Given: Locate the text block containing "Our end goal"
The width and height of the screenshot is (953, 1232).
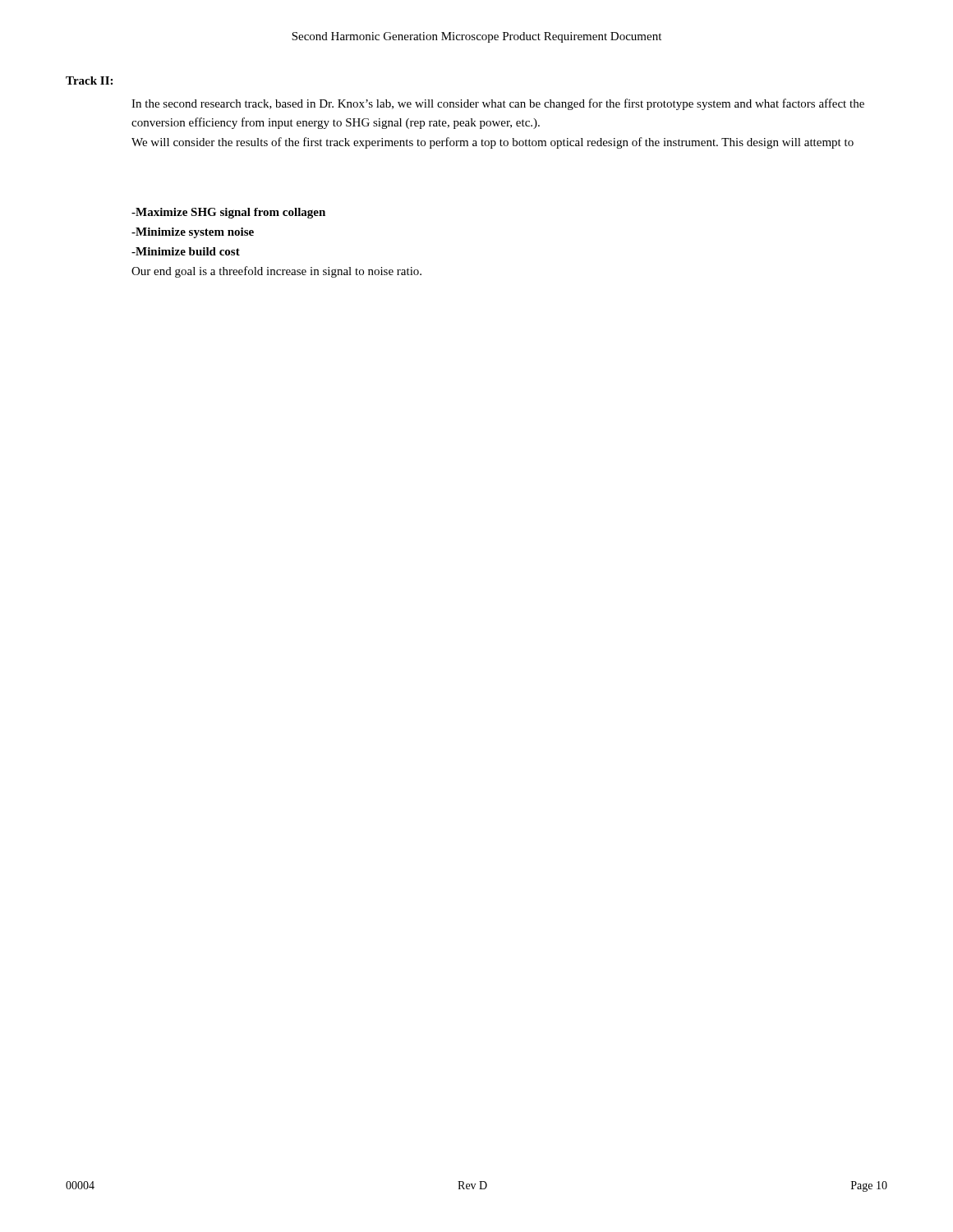Looking at the screenshot, I should [277, 271].
